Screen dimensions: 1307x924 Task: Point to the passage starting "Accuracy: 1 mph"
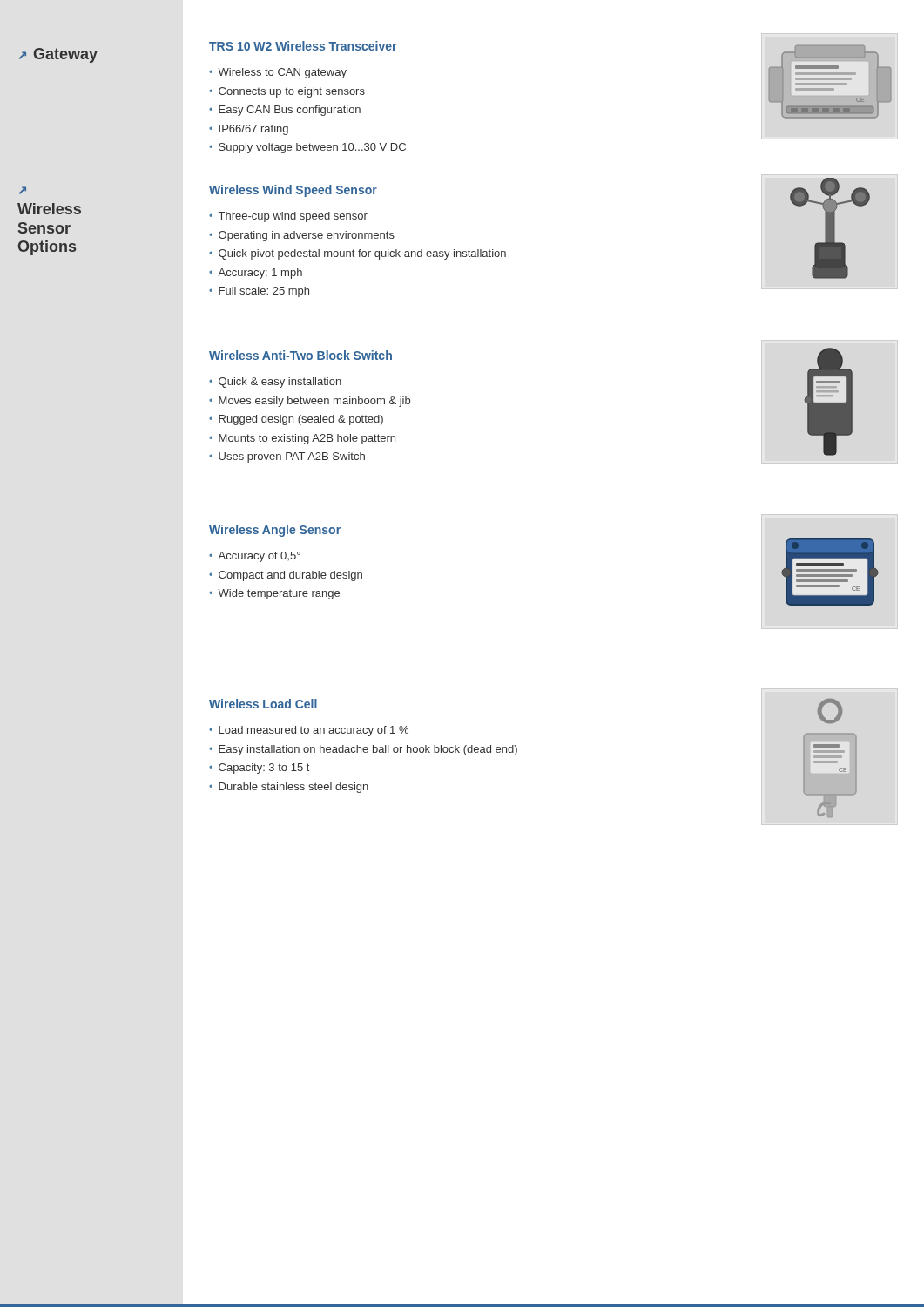coord(260,272)
